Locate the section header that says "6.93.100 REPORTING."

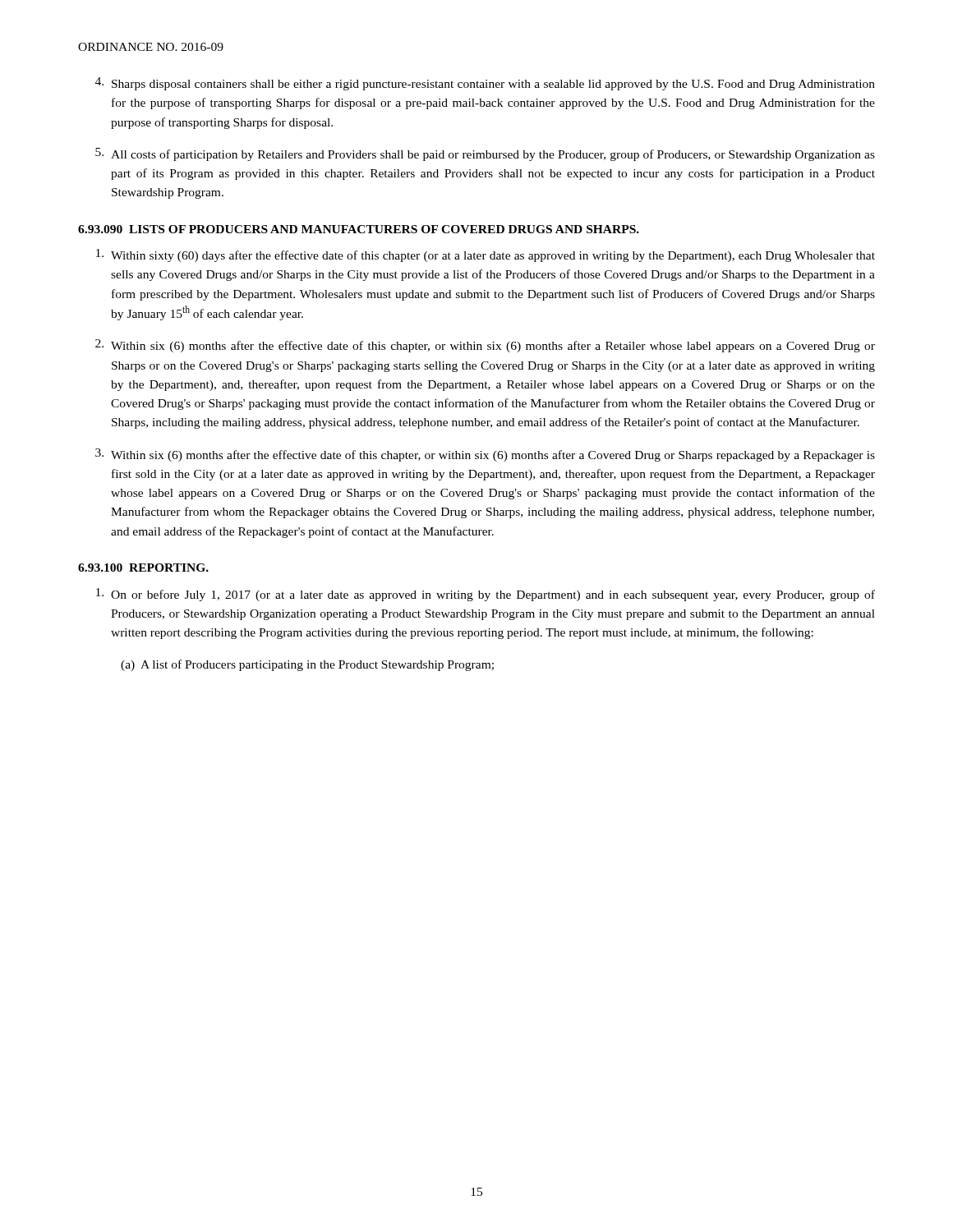click(x=143, y=568)
